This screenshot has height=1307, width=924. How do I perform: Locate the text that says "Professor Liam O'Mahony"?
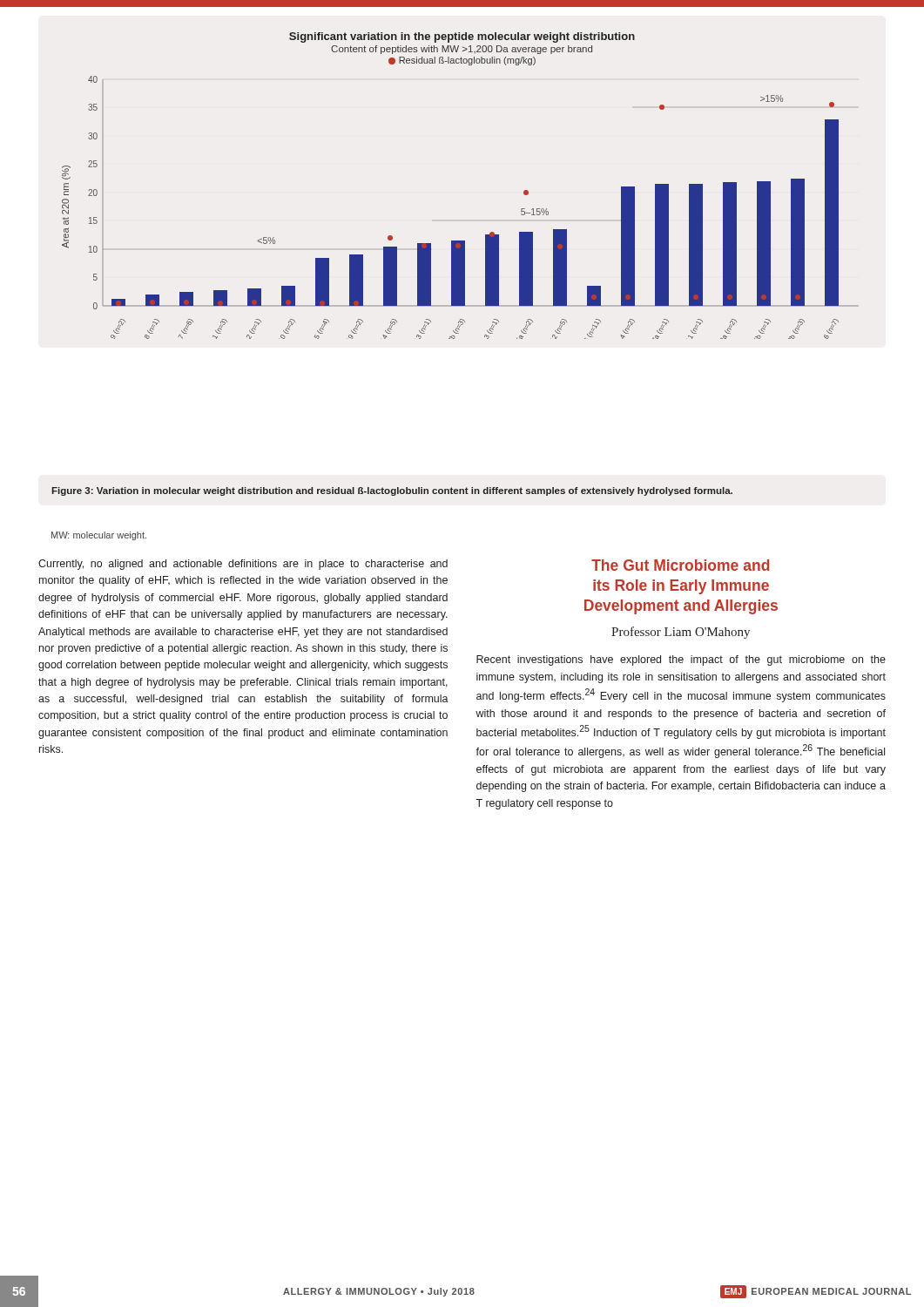(681, 632)
